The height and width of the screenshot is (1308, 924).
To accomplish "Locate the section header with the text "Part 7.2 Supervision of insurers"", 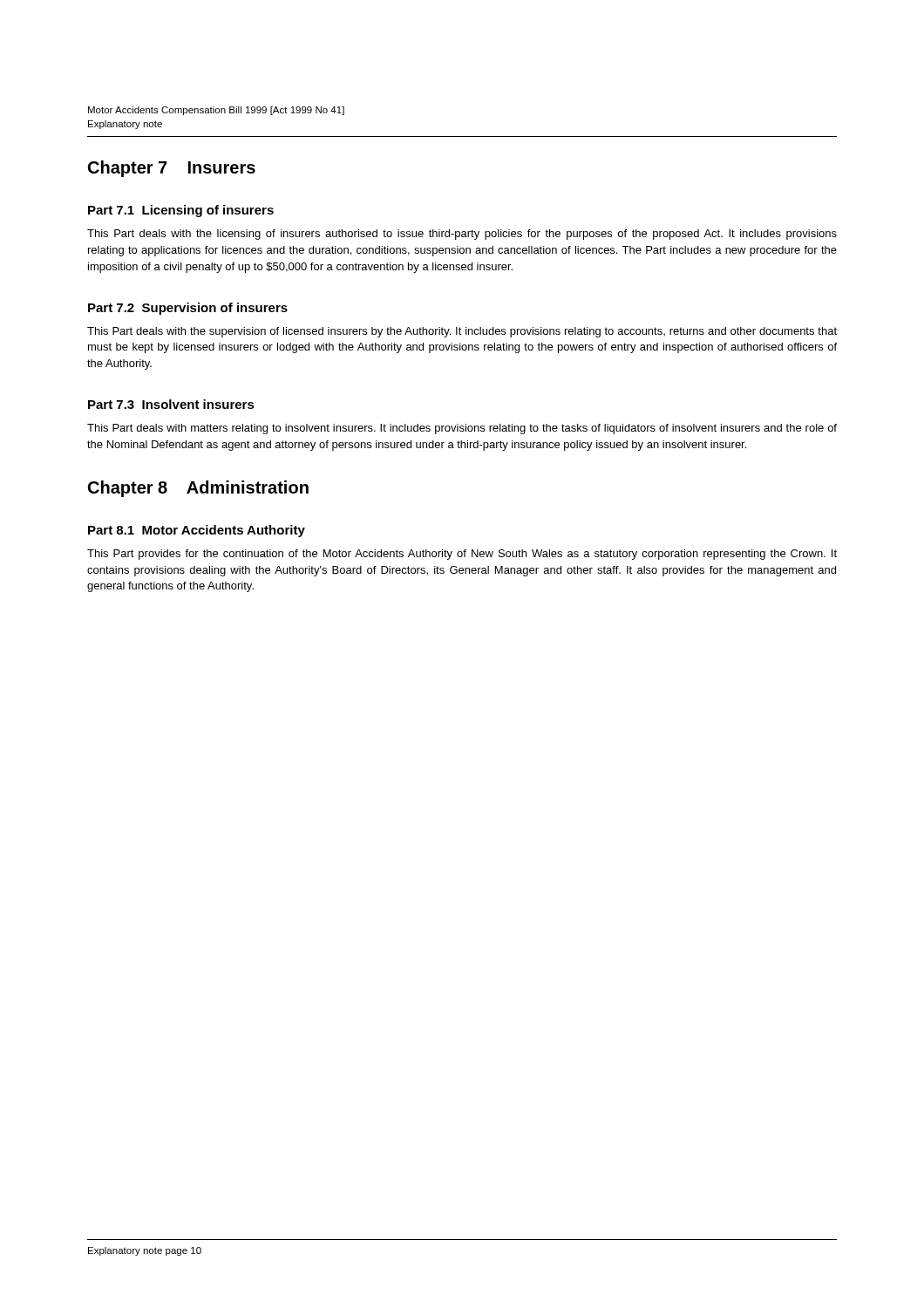I will pos(187,307).
